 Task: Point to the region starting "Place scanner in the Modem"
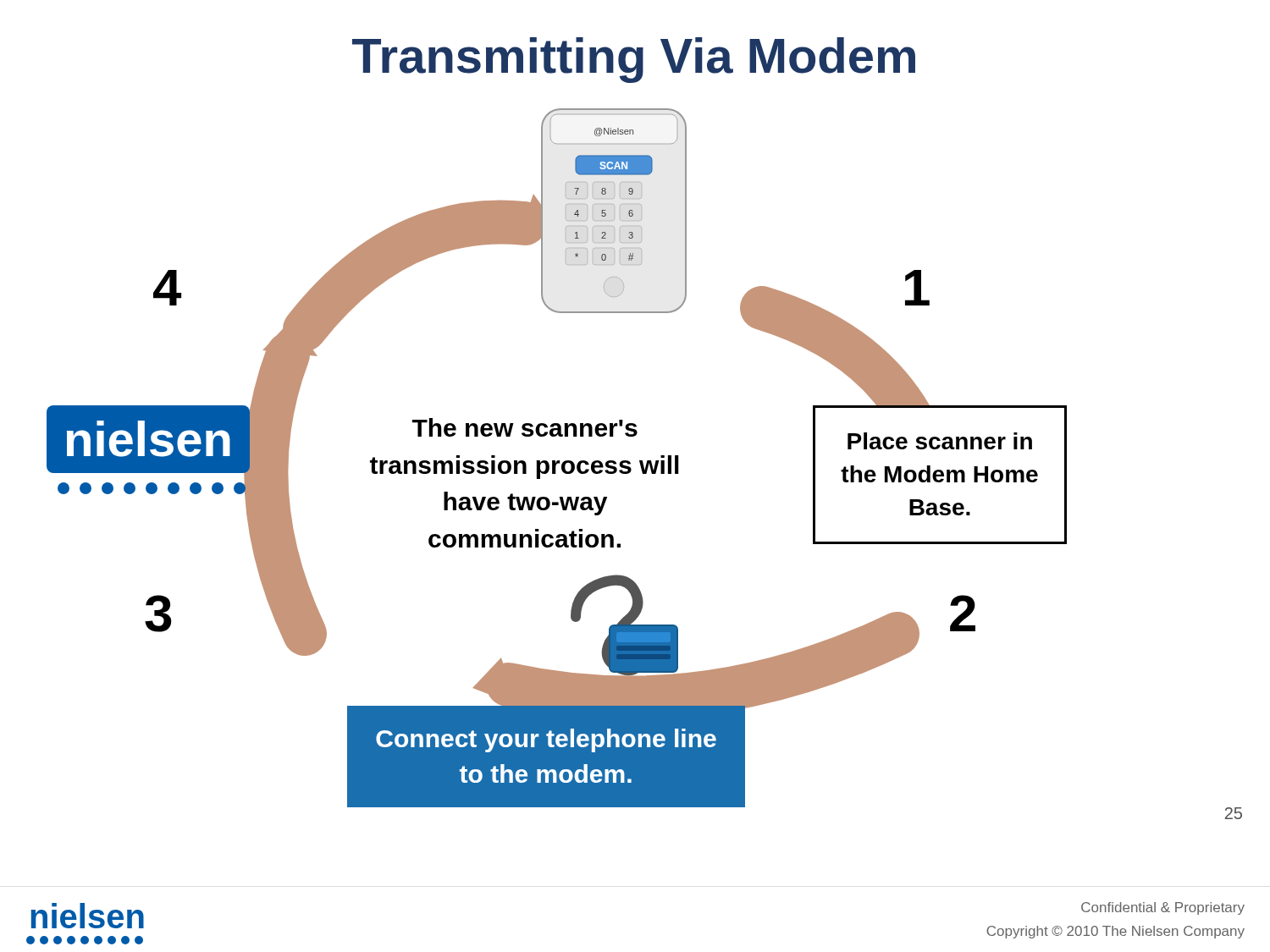(940, 474)
